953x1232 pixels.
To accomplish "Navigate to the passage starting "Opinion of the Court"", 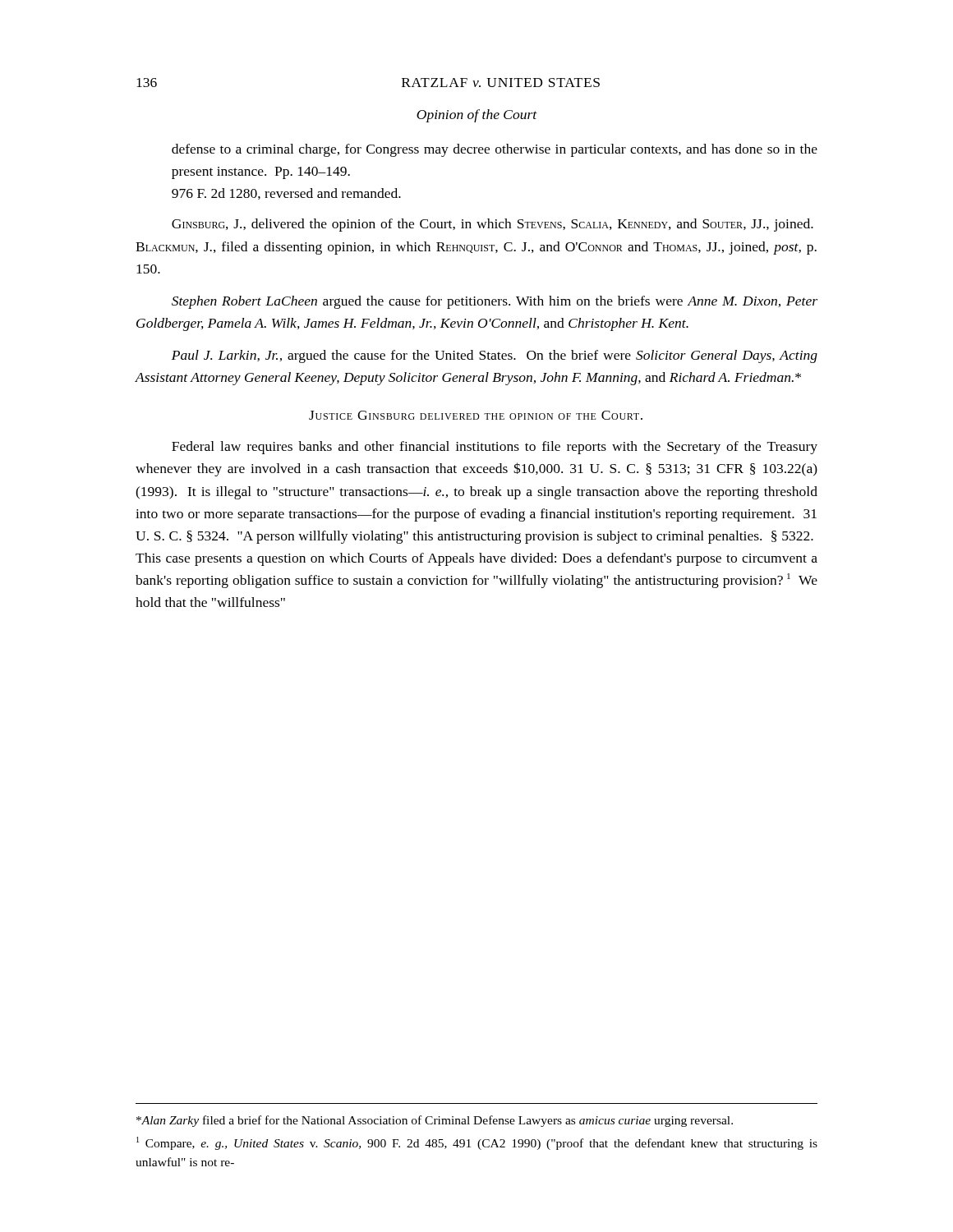I will click(x=476, y=114).
